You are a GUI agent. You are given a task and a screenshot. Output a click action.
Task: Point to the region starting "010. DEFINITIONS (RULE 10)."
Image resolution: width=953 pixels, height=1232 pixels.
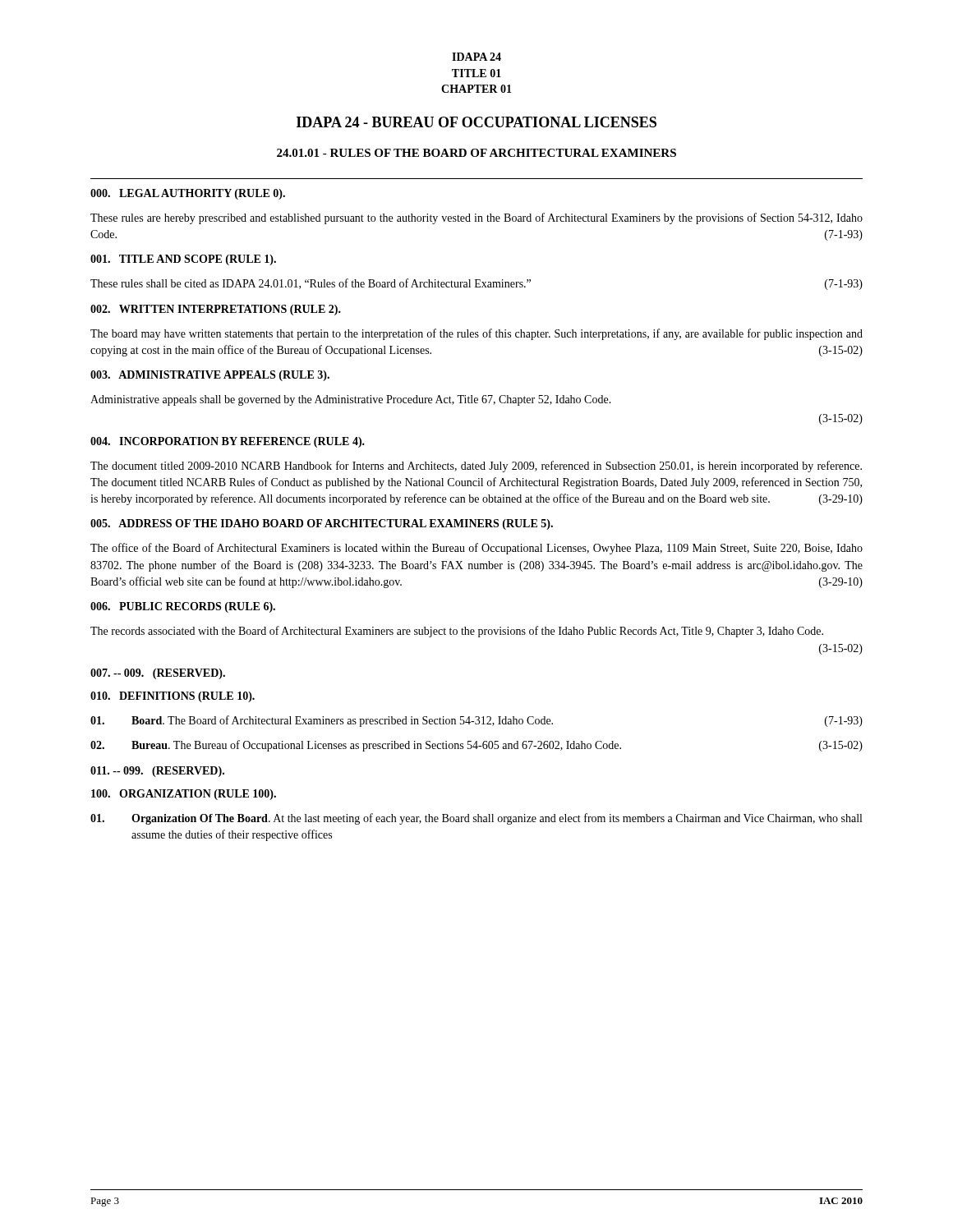pos(173,697)
